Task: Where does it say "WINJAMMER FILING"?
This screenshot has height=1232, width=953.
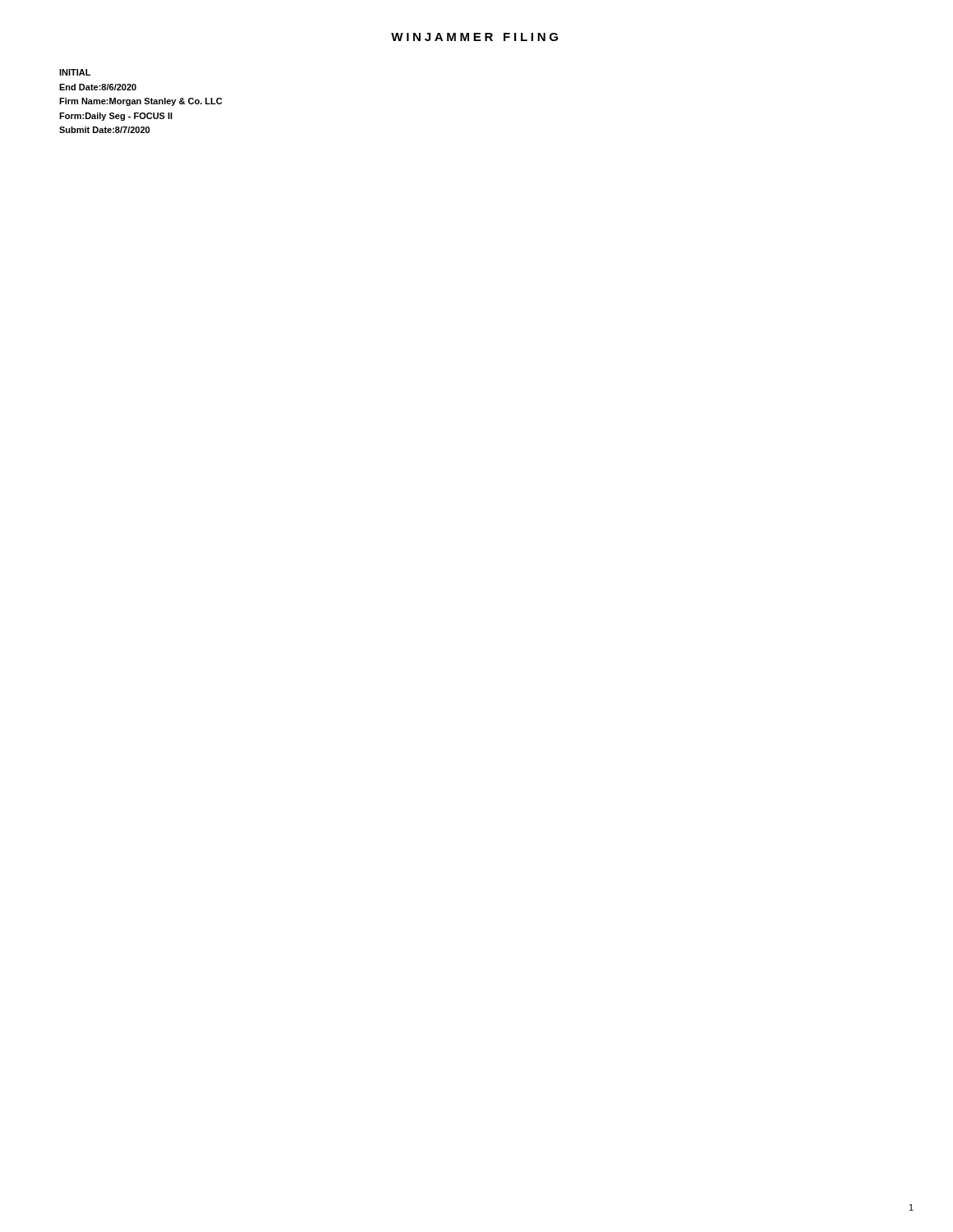Action: coord(476,37)
